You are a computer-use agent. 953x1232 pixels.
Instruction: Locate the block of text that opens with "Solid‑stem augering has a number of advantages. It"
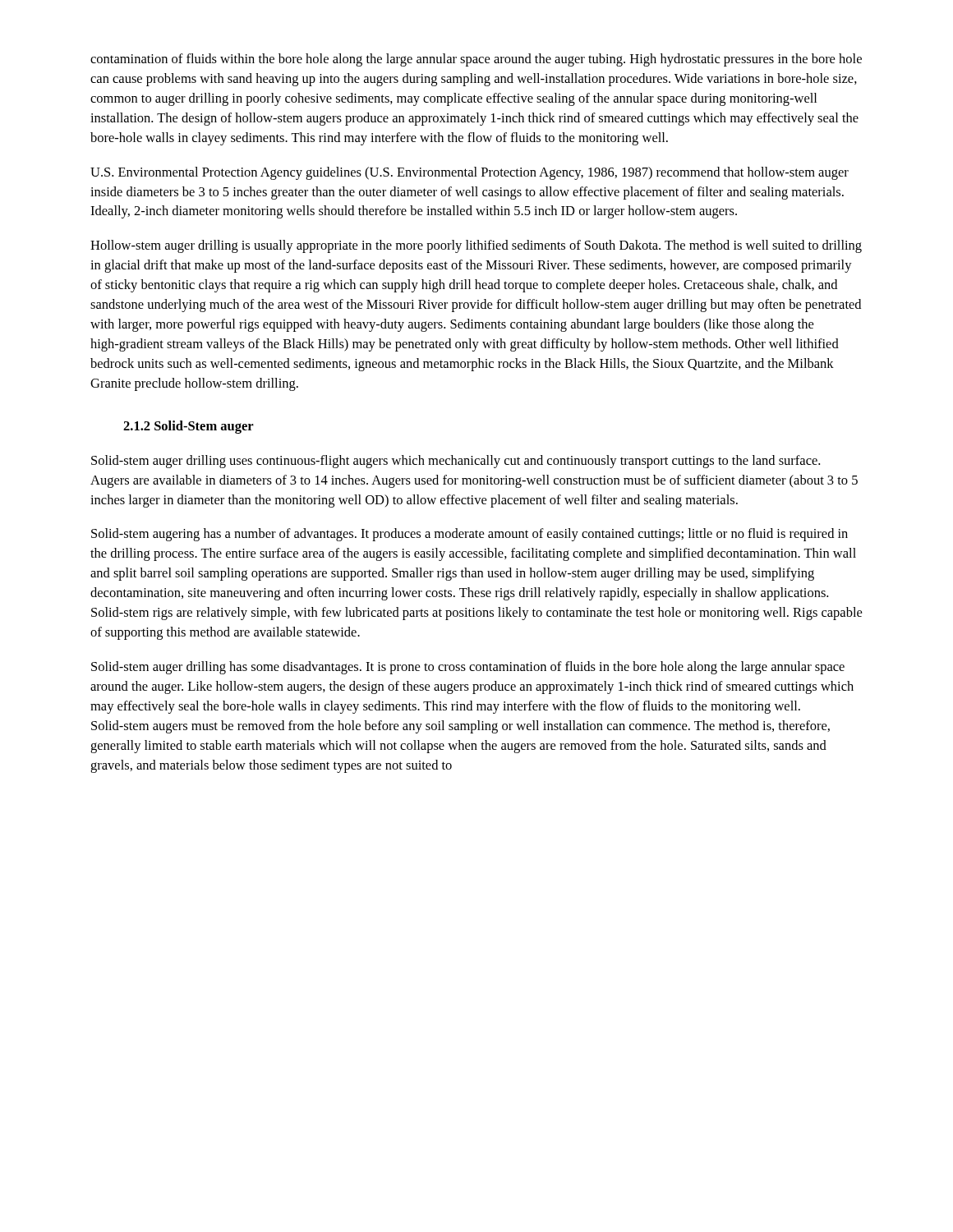476,583
